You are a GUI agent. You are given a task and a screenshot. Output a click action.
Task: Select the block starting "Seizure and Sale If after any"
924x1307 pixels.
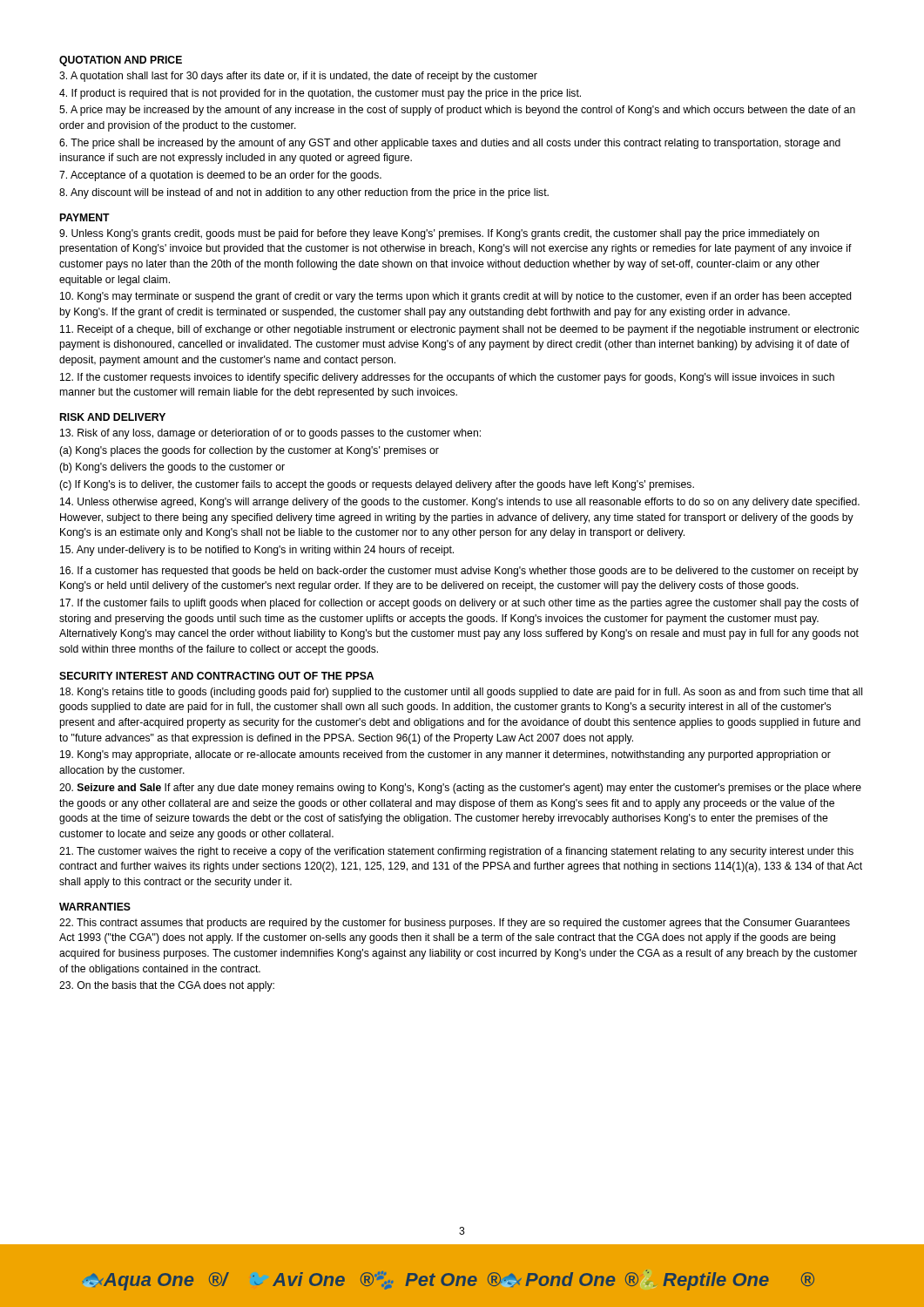(460, 811)
